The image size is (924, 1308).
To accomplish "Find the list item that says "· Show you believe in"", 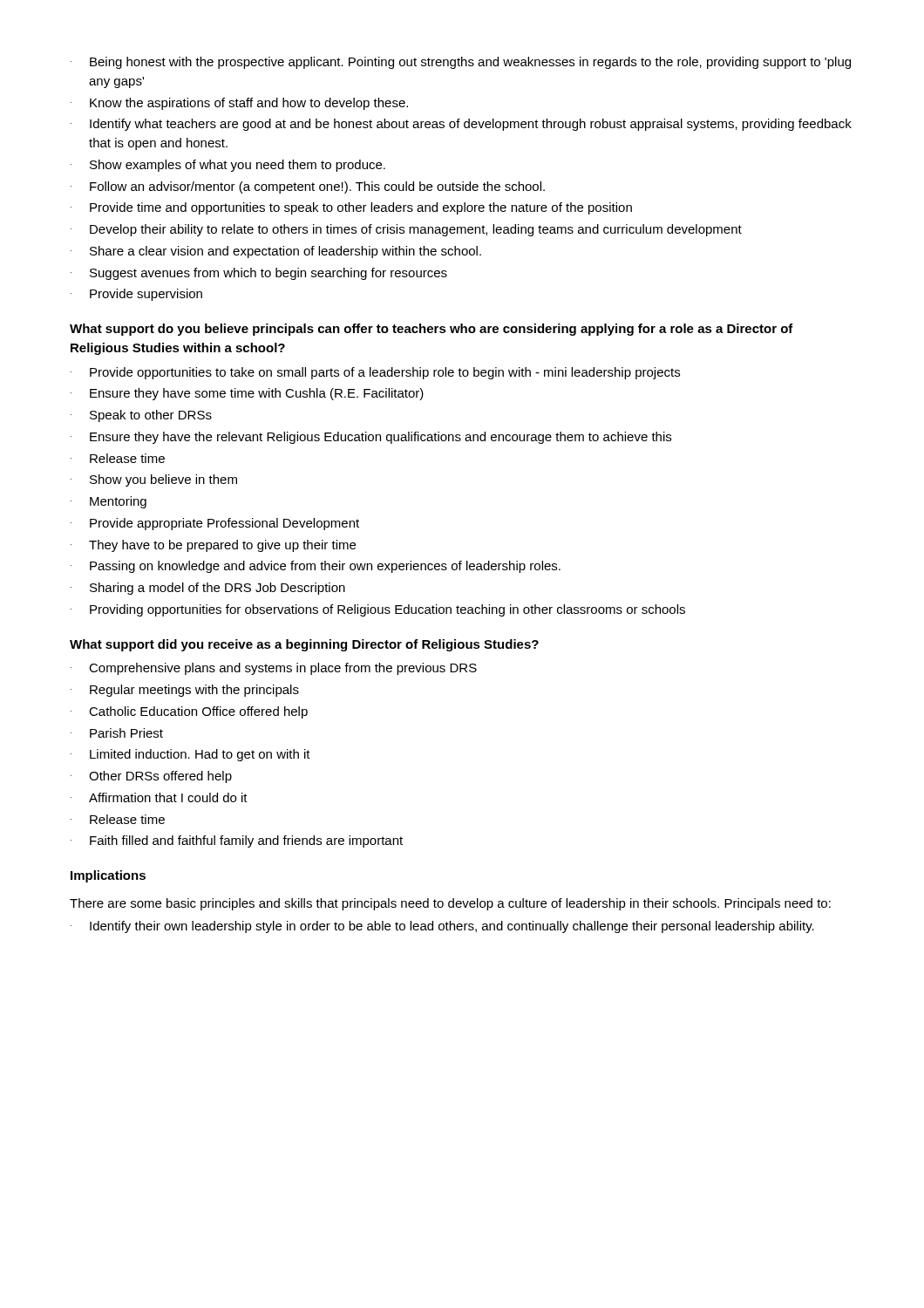I will point(154,480).
